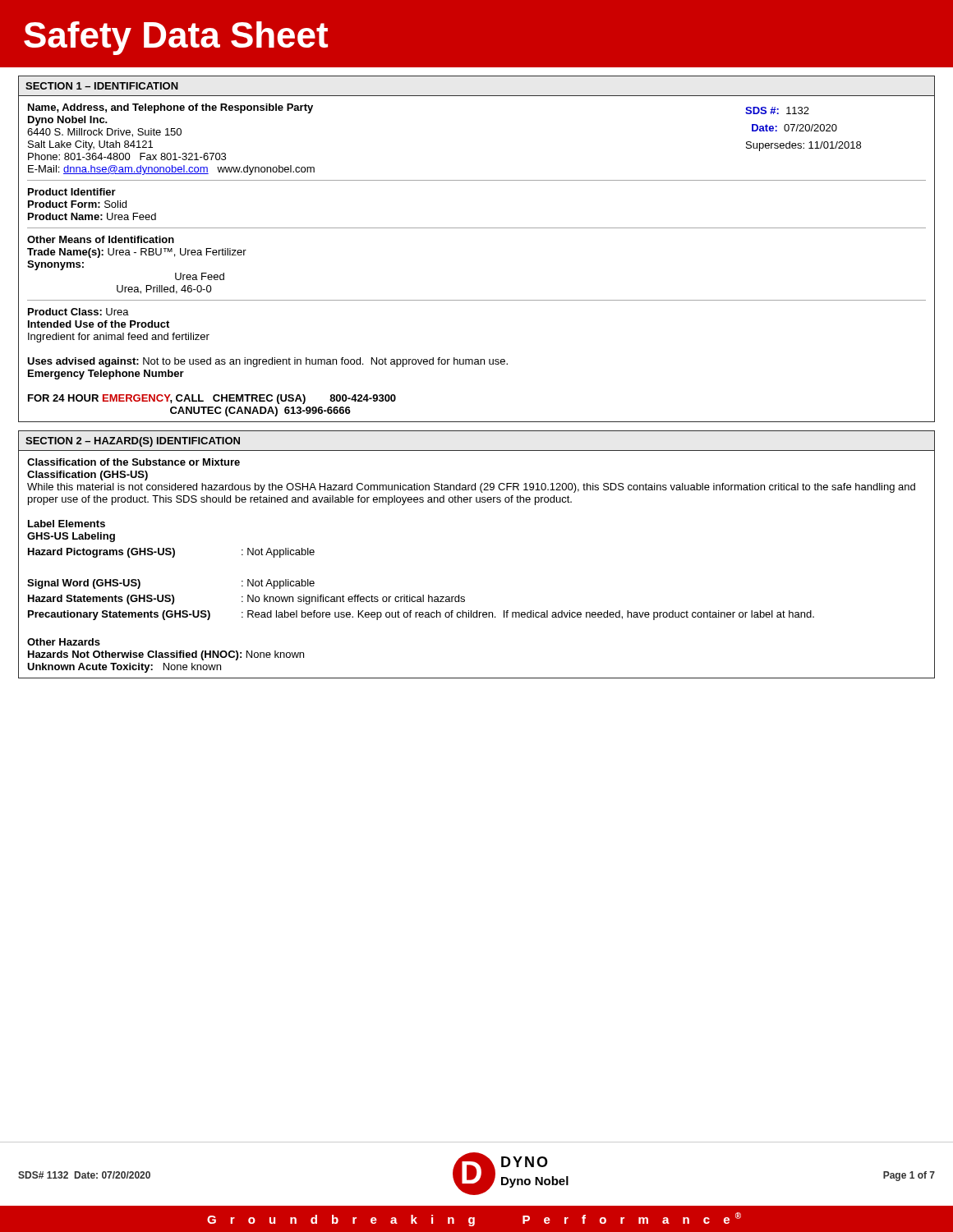The image size is (953, 1232).
Task: Select the text block that reads "Uses advised against:"
Action: pos(268,361)
